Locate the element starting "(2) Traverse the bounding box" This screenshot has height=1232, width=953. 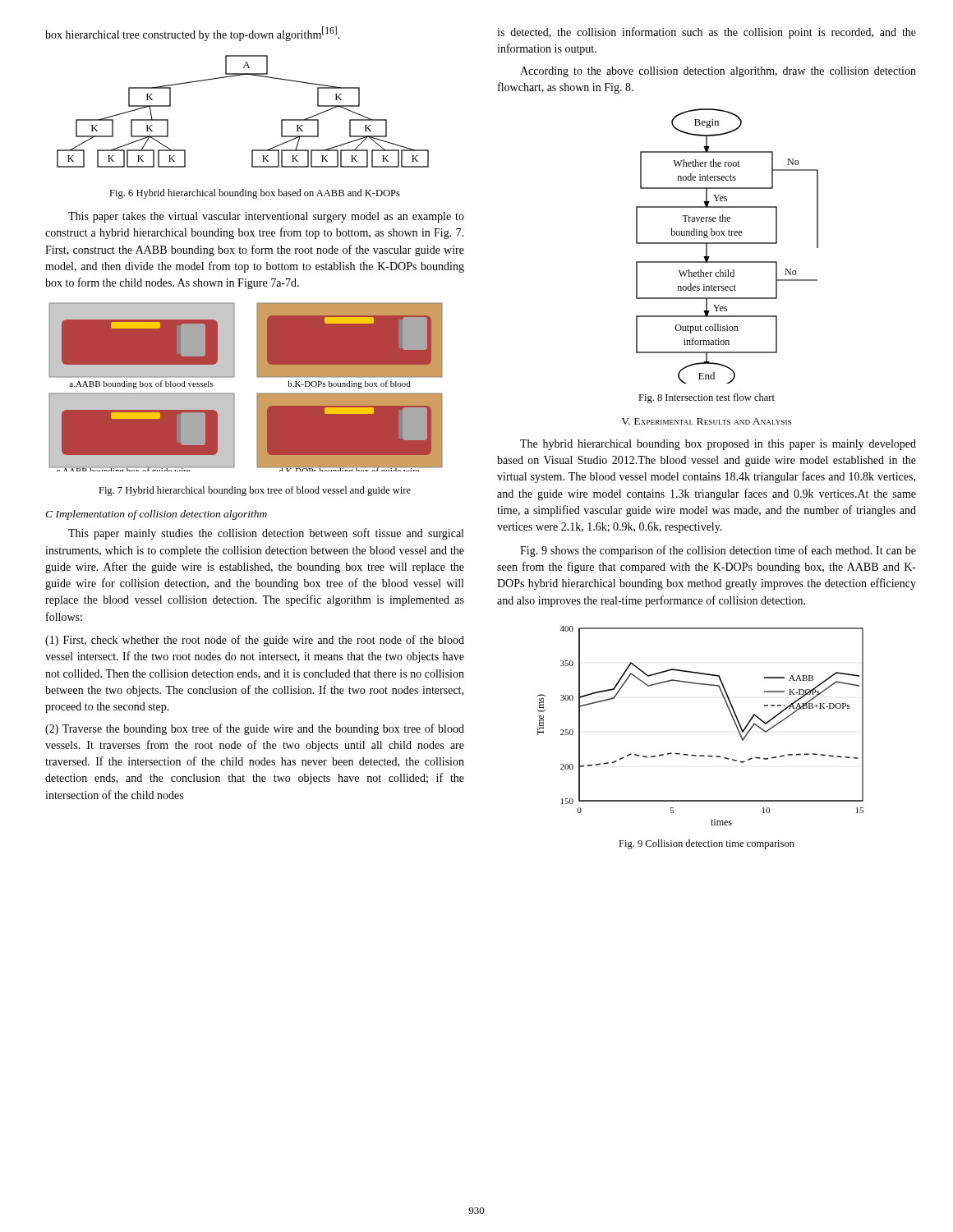[255, 762]
